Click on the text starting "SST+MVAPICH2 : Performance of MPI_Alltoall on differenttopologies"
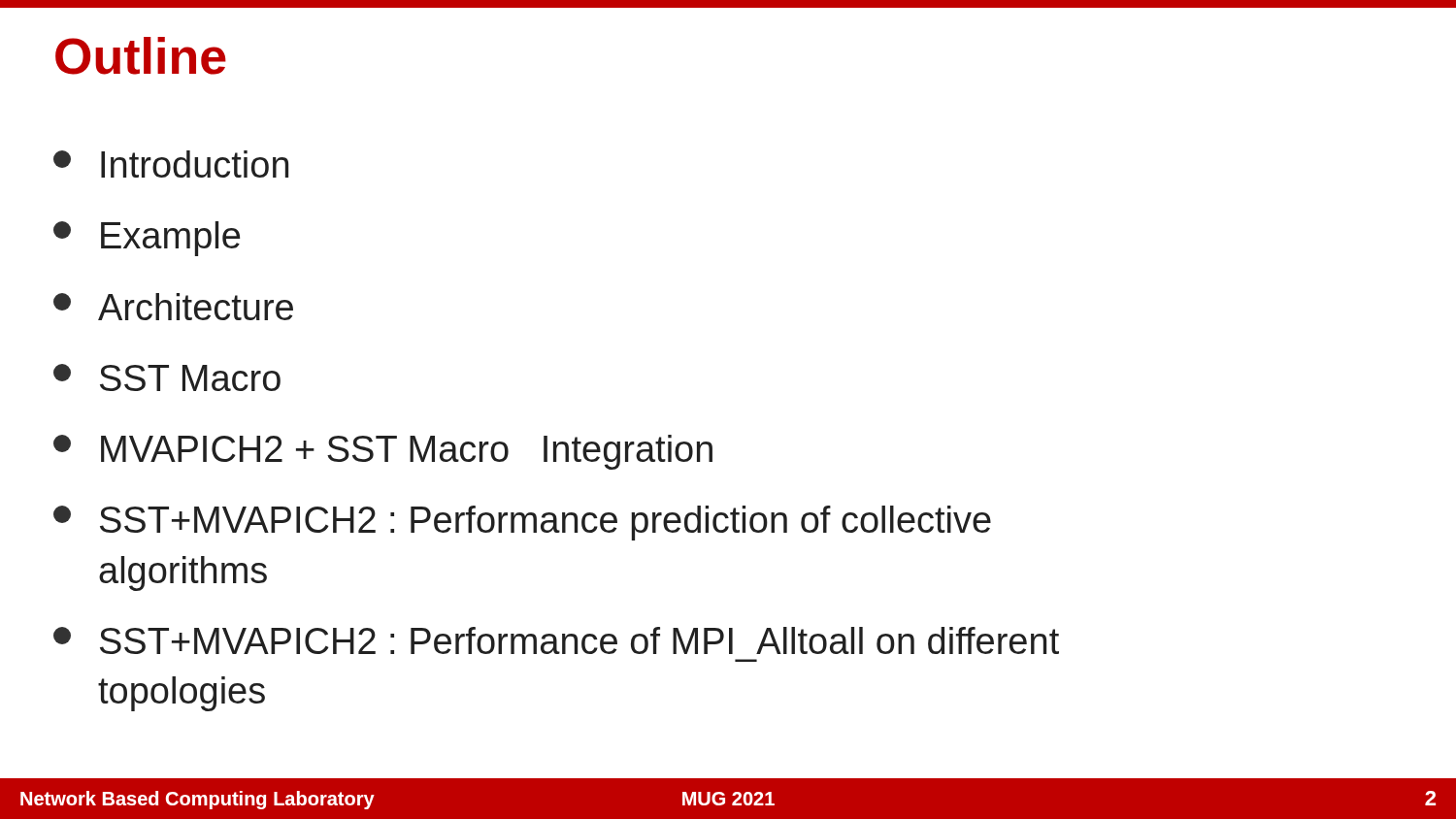 (x=556, y=667)
